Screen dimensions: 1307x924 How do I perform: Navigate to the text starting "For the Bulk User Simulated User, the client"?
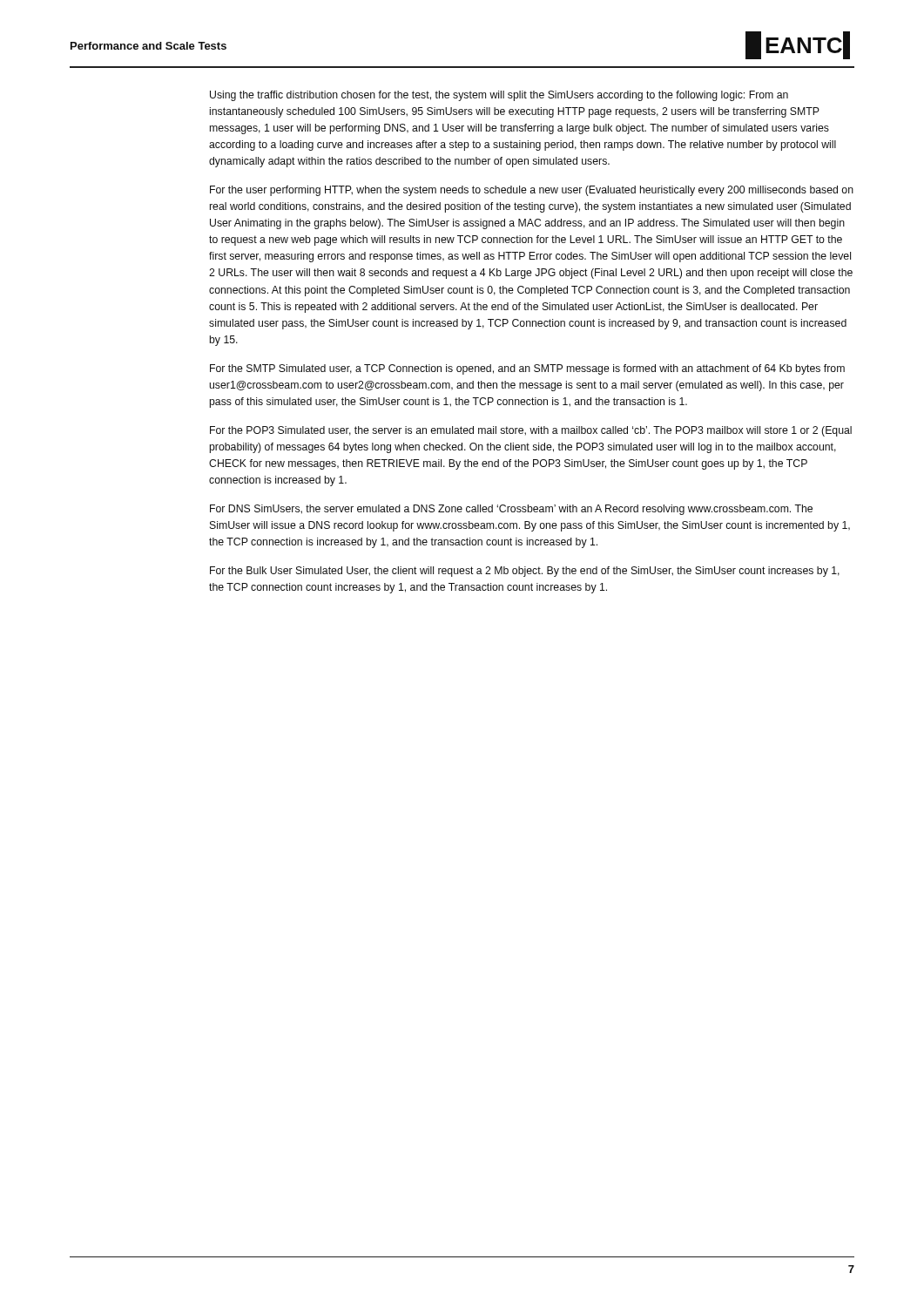[x=524, y=579]
